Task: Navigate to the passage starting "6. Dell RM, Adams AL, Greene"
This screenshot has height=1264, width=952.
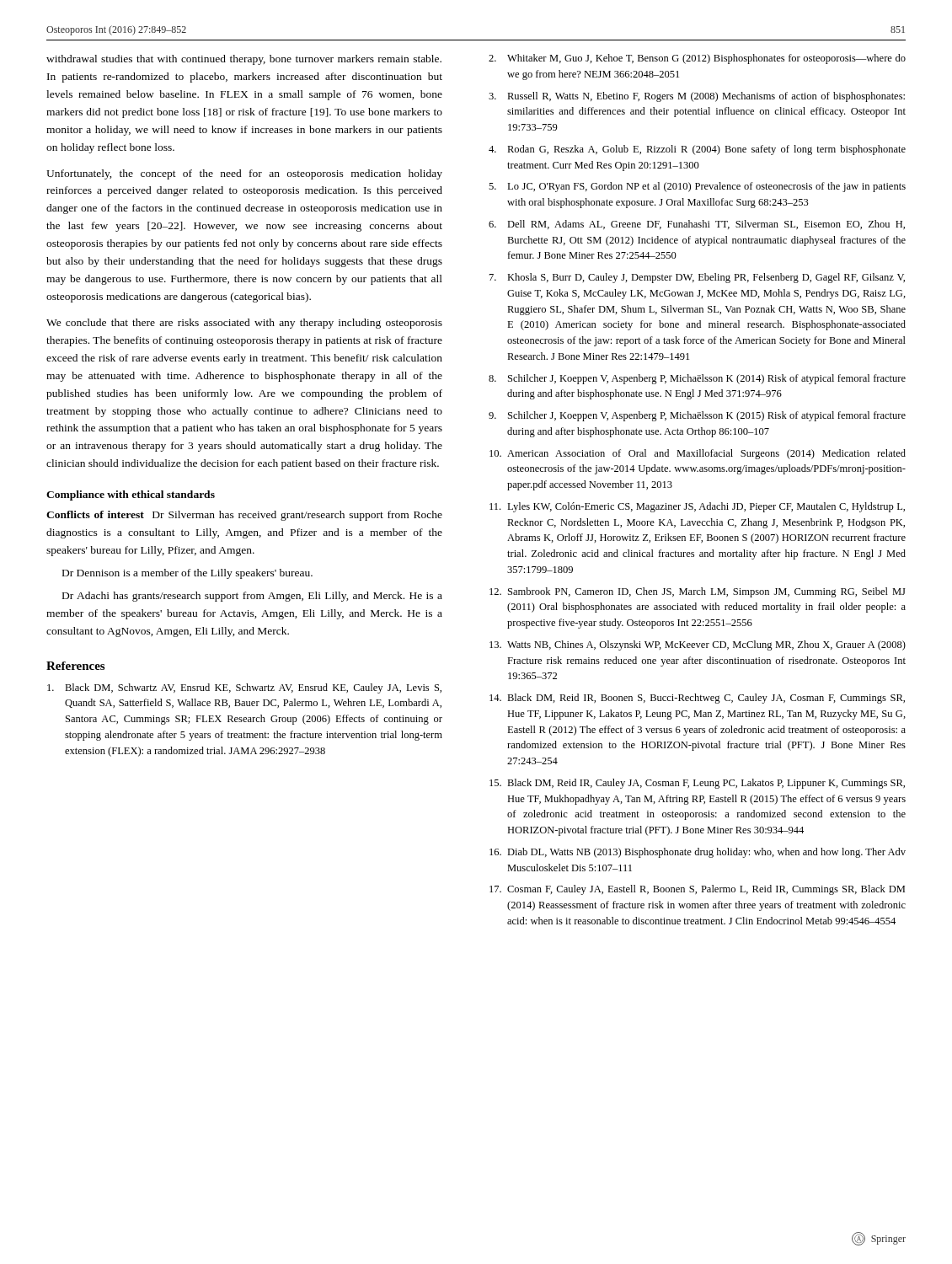Action: [697, 240]
